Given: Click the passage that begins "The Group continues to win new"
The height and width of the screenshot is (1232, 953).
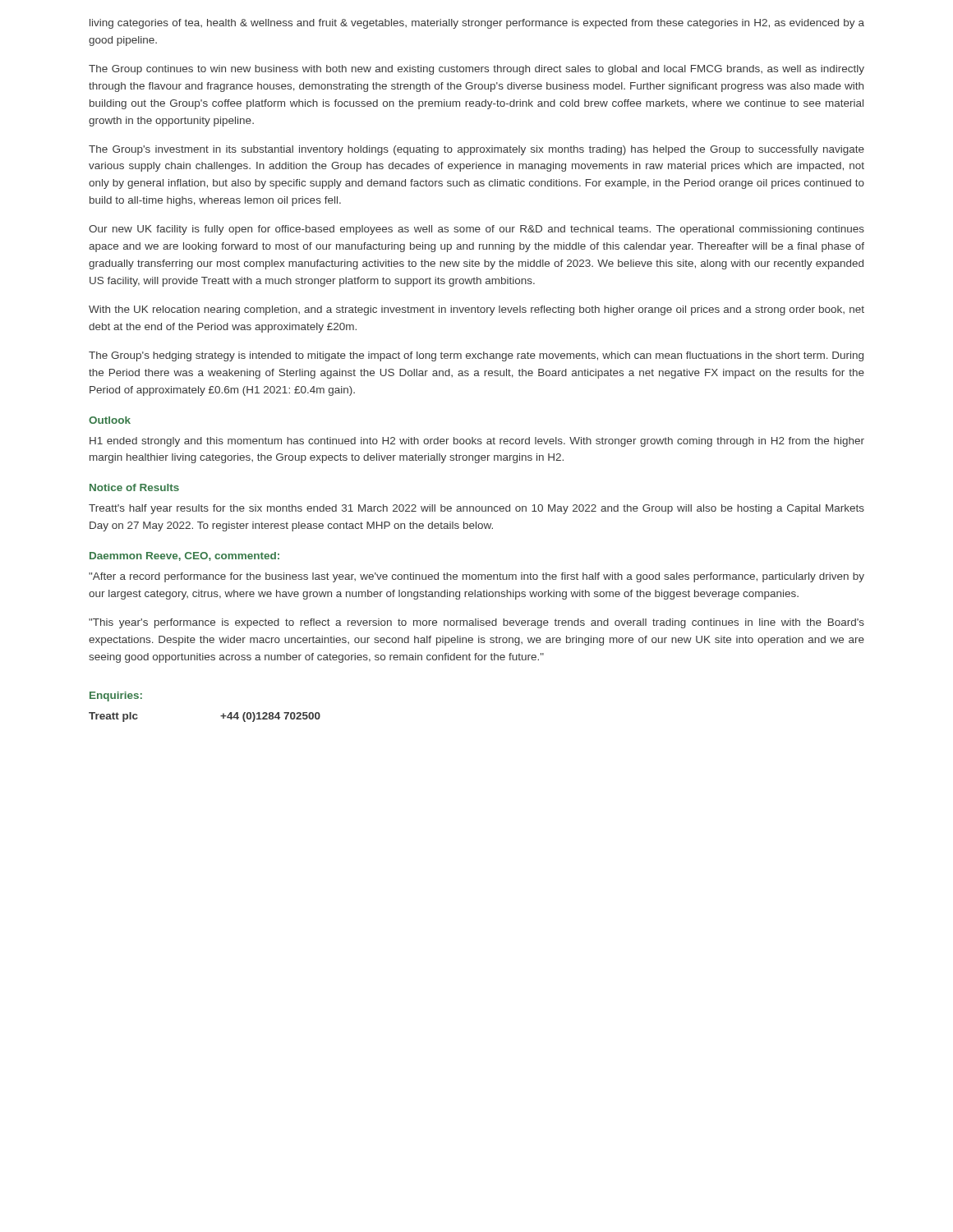Looking at the screenshot, I should click(476, 94).
